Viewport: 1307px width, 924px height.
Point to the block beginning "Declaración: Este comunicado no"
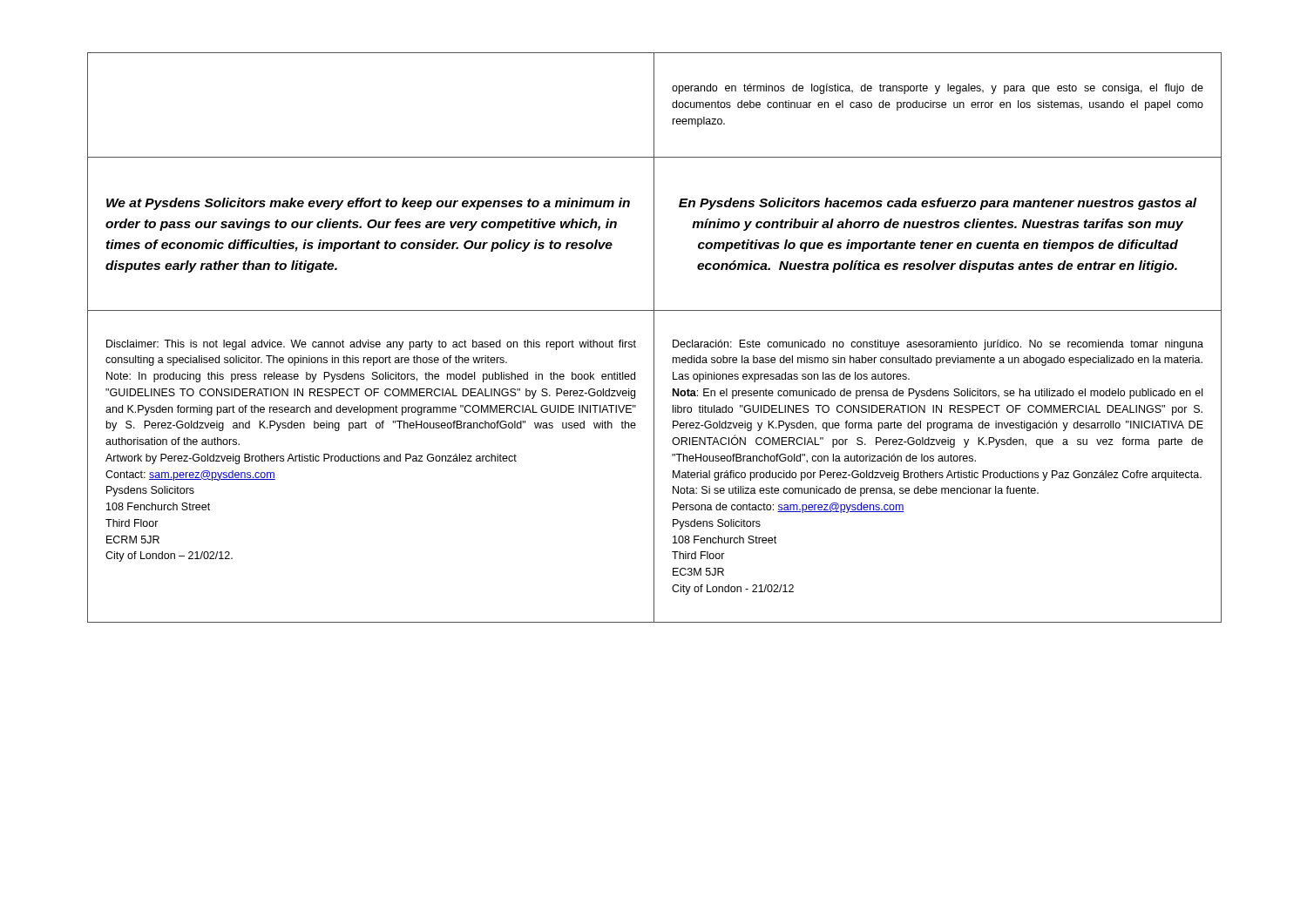[x=938, y=467]
